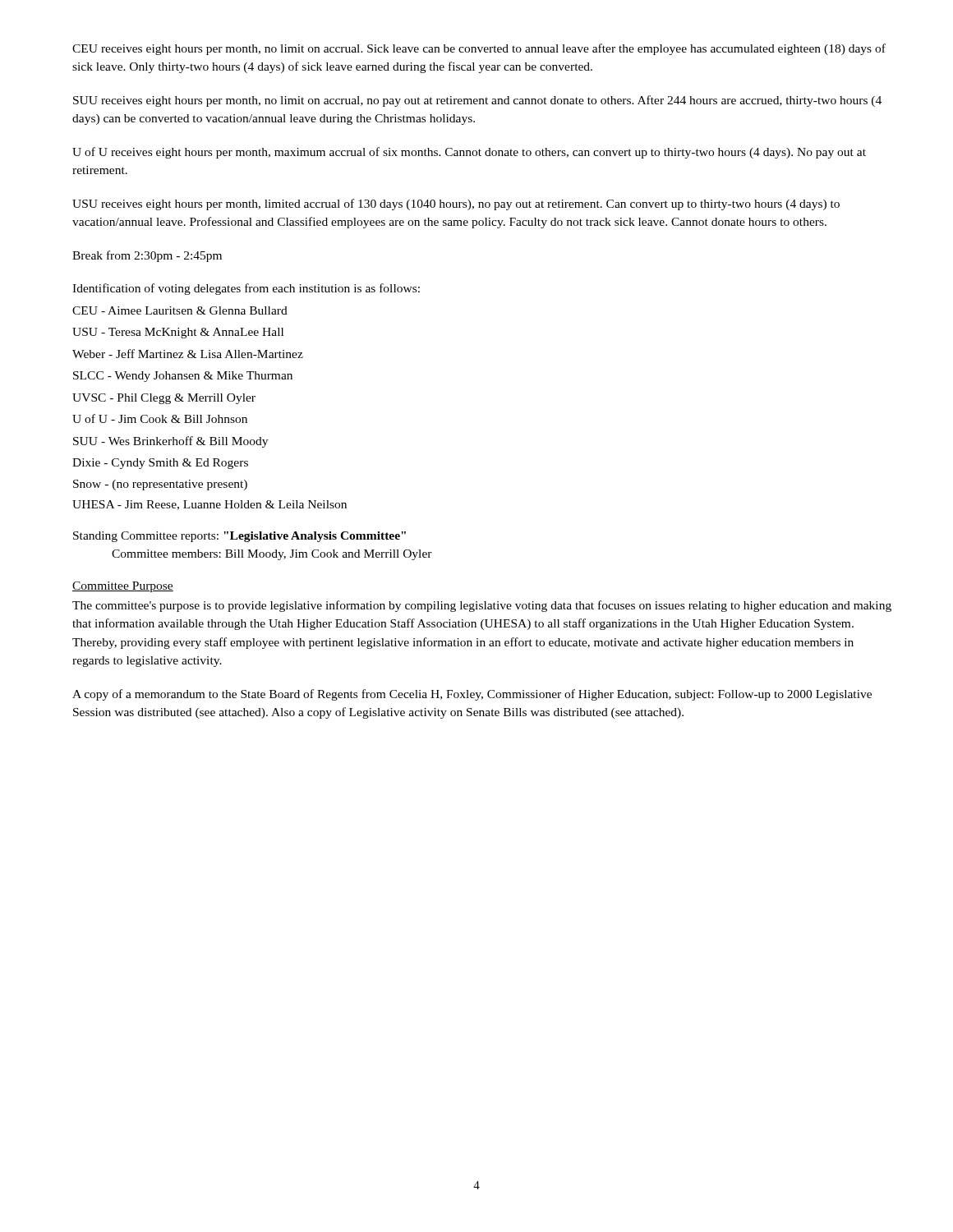This screenshot has height=1232, width=953.
Task: Find the block on this page that starts "Standing Committee reports: "Legislative Analysis Committee""
Action: click(x=252, y=544)
